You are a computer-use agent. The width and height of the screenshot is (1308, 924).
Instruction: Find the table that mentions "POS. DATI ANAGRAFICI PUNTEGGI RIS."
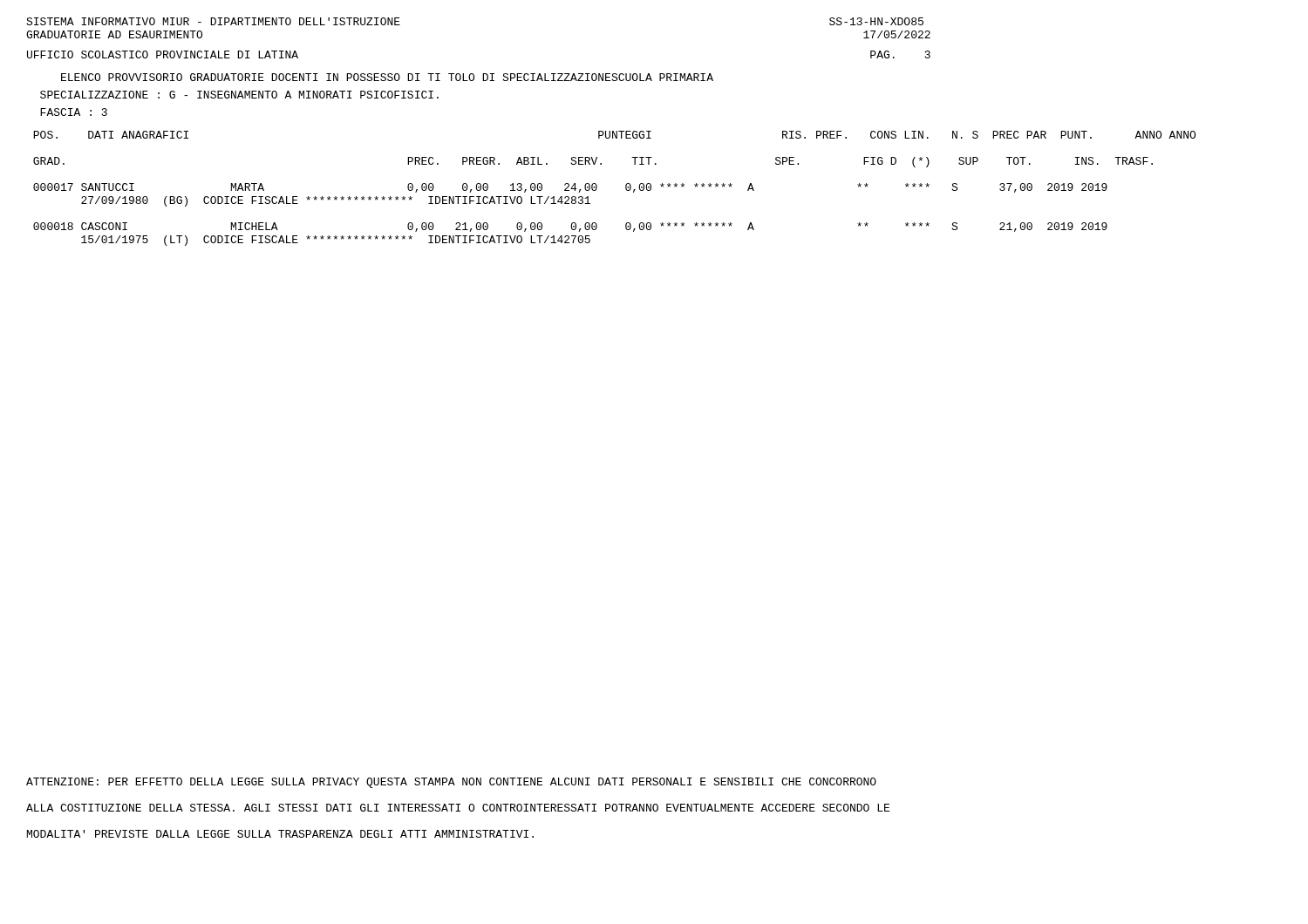click(x=654, y=188)
